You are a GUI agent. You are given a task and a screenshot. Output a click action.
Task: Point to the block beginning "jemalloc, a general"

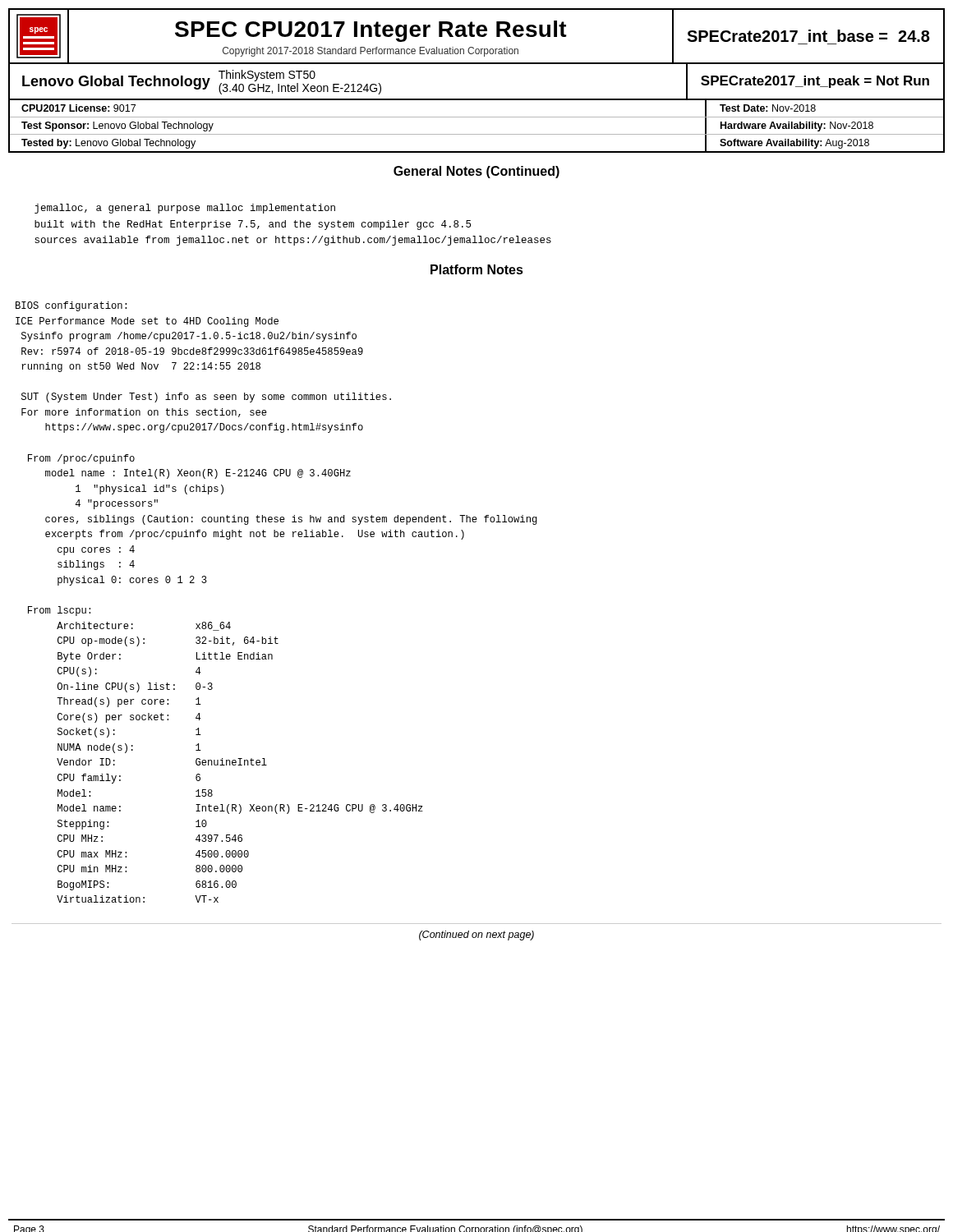coord(290,225)
